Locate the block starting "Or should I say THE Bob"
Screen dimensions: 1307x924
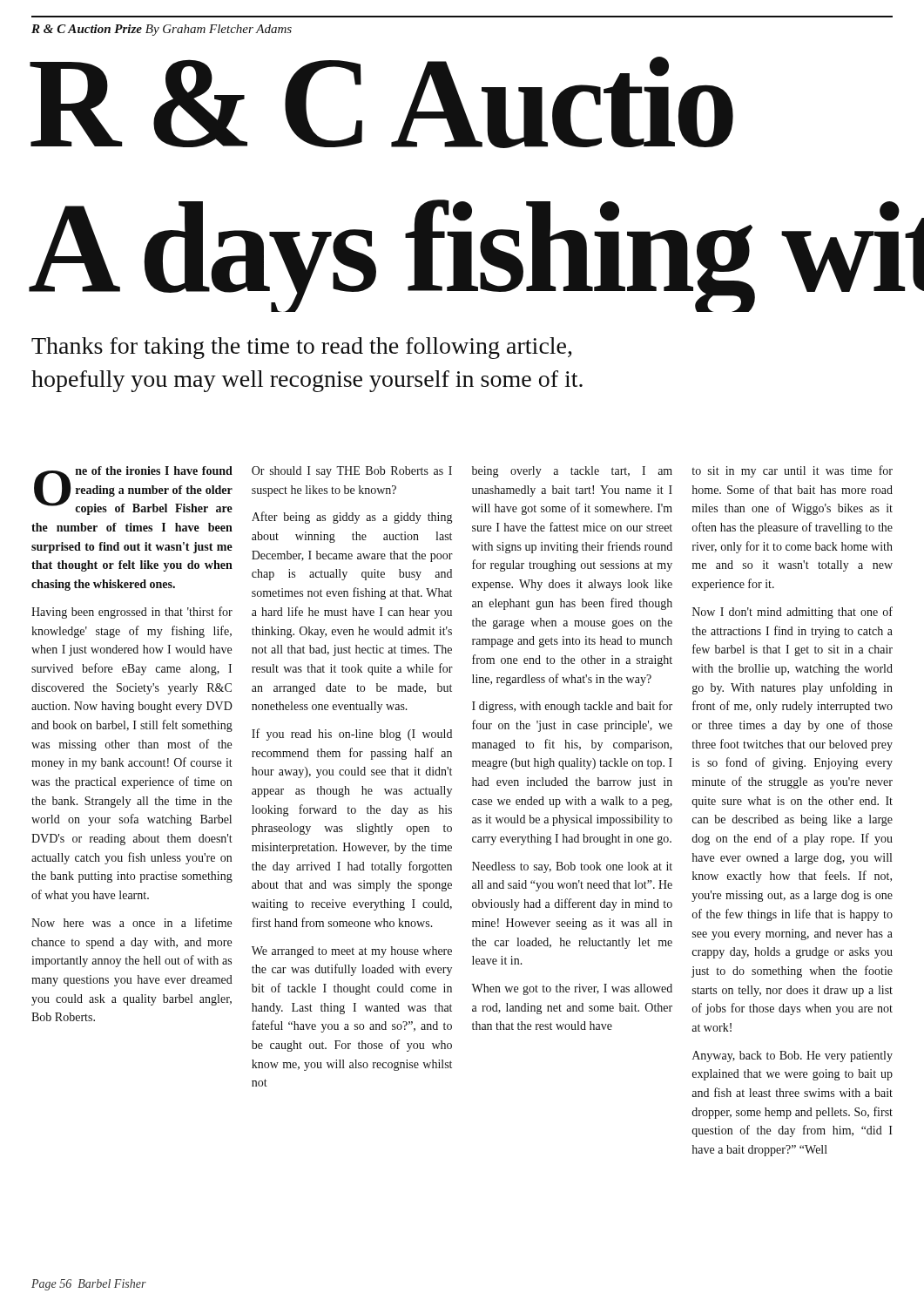point(352,777)
